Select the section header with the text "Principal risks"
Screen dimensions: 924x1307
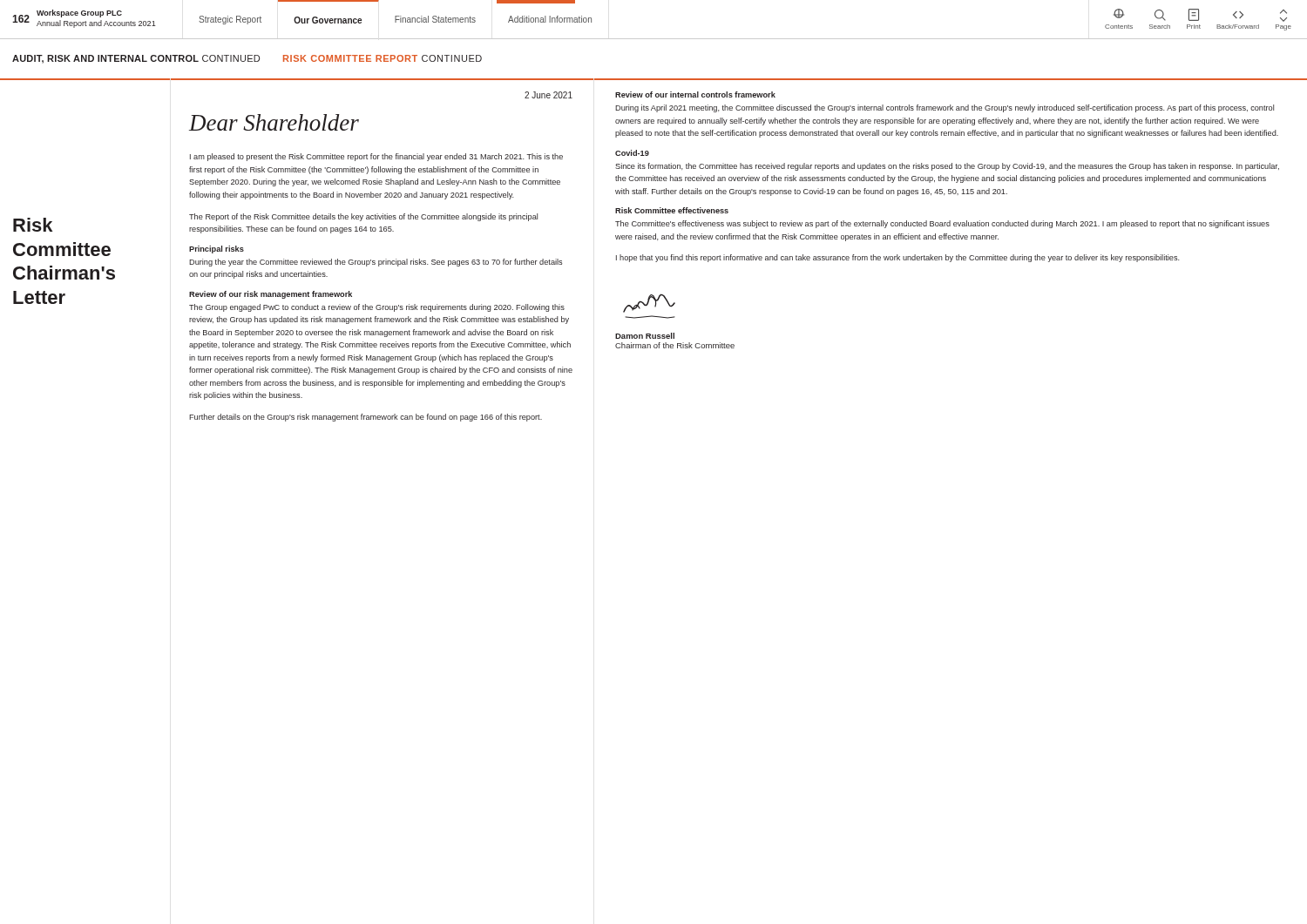[x=217, y=249]
